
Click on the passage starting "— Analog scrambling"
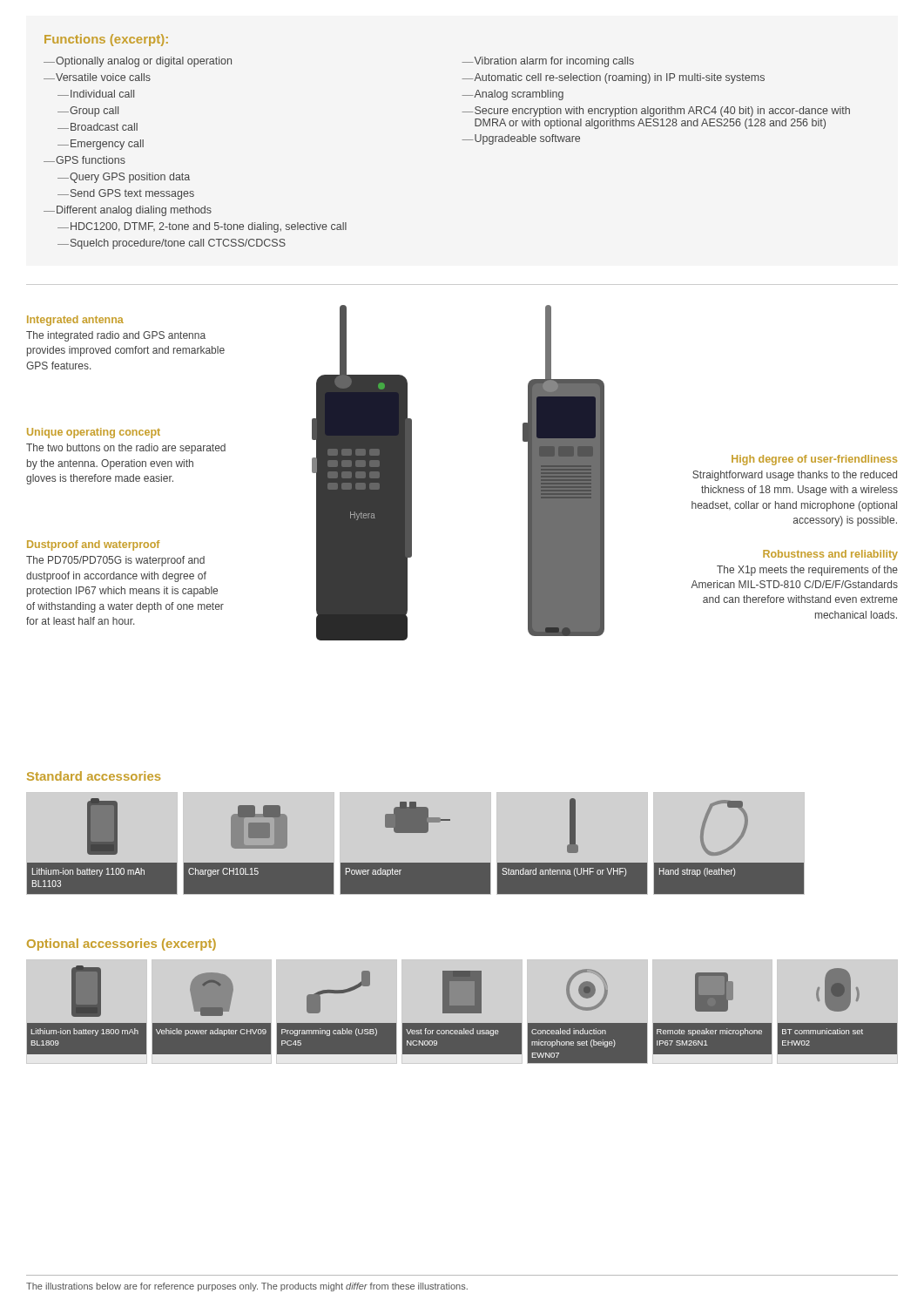point(513,94)
